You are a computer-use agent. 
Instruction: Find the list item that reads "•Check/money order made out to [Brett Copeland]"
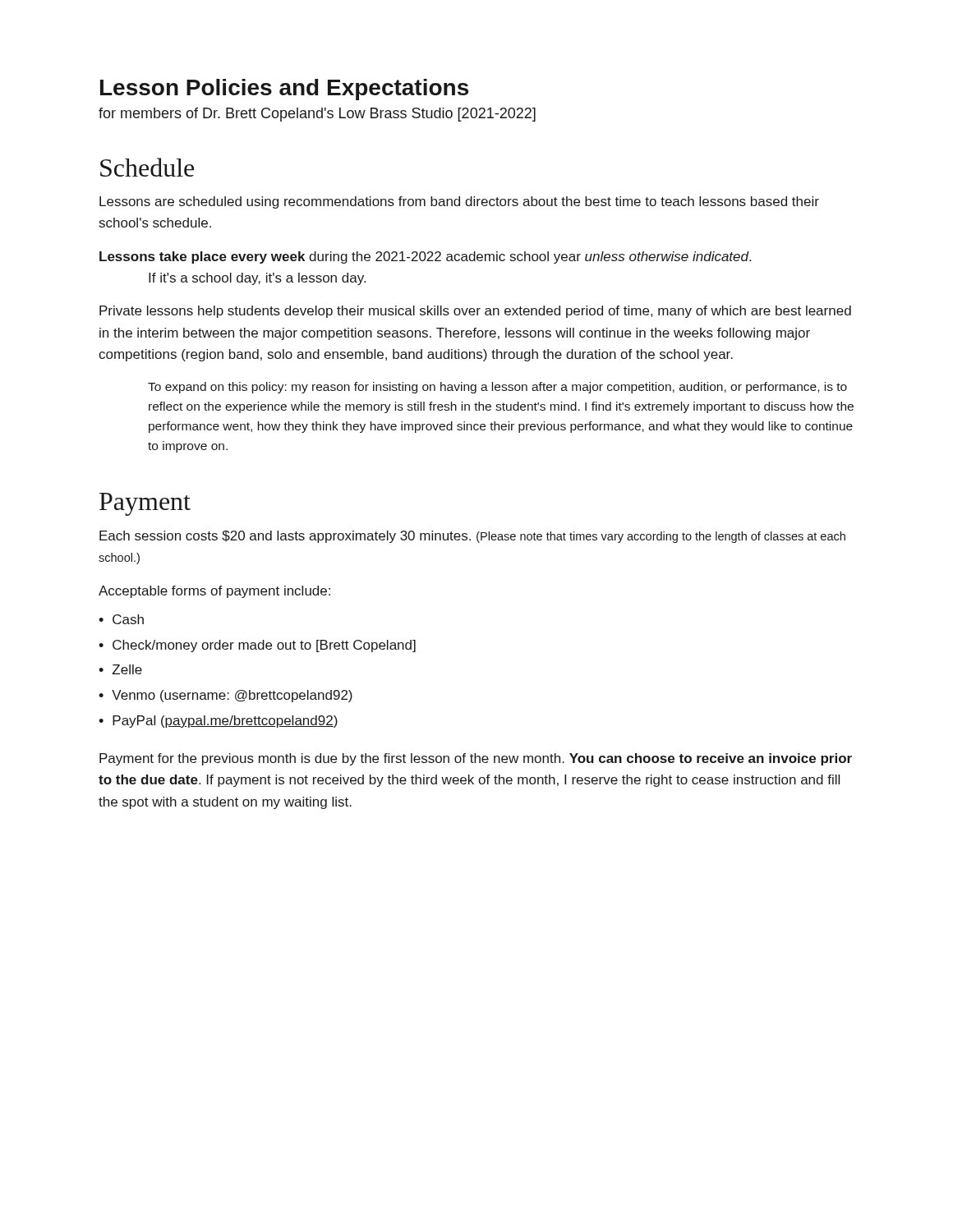(257, 646)
